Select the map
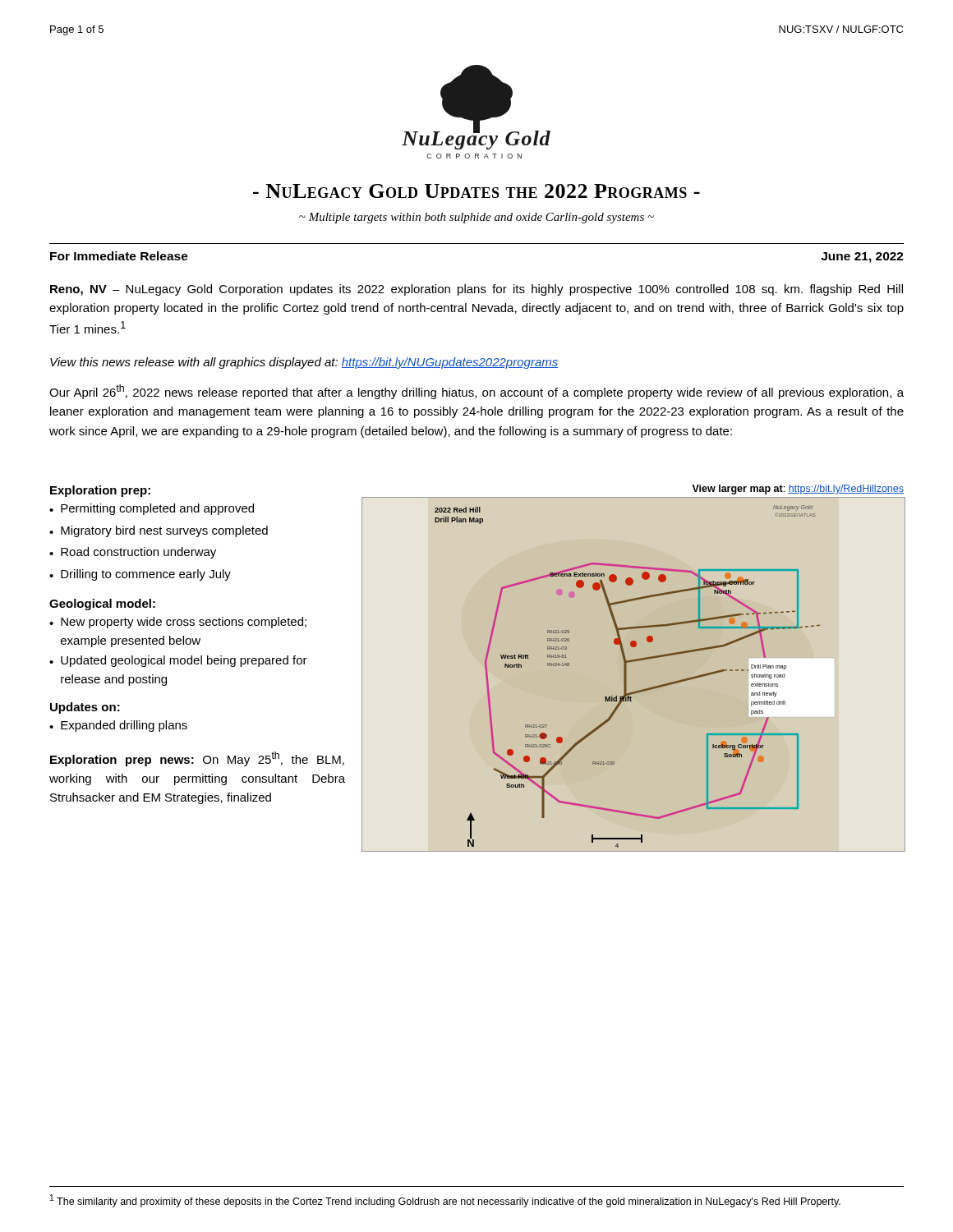The width and height of the screenshot is (953, 1232). pos(633,674)
